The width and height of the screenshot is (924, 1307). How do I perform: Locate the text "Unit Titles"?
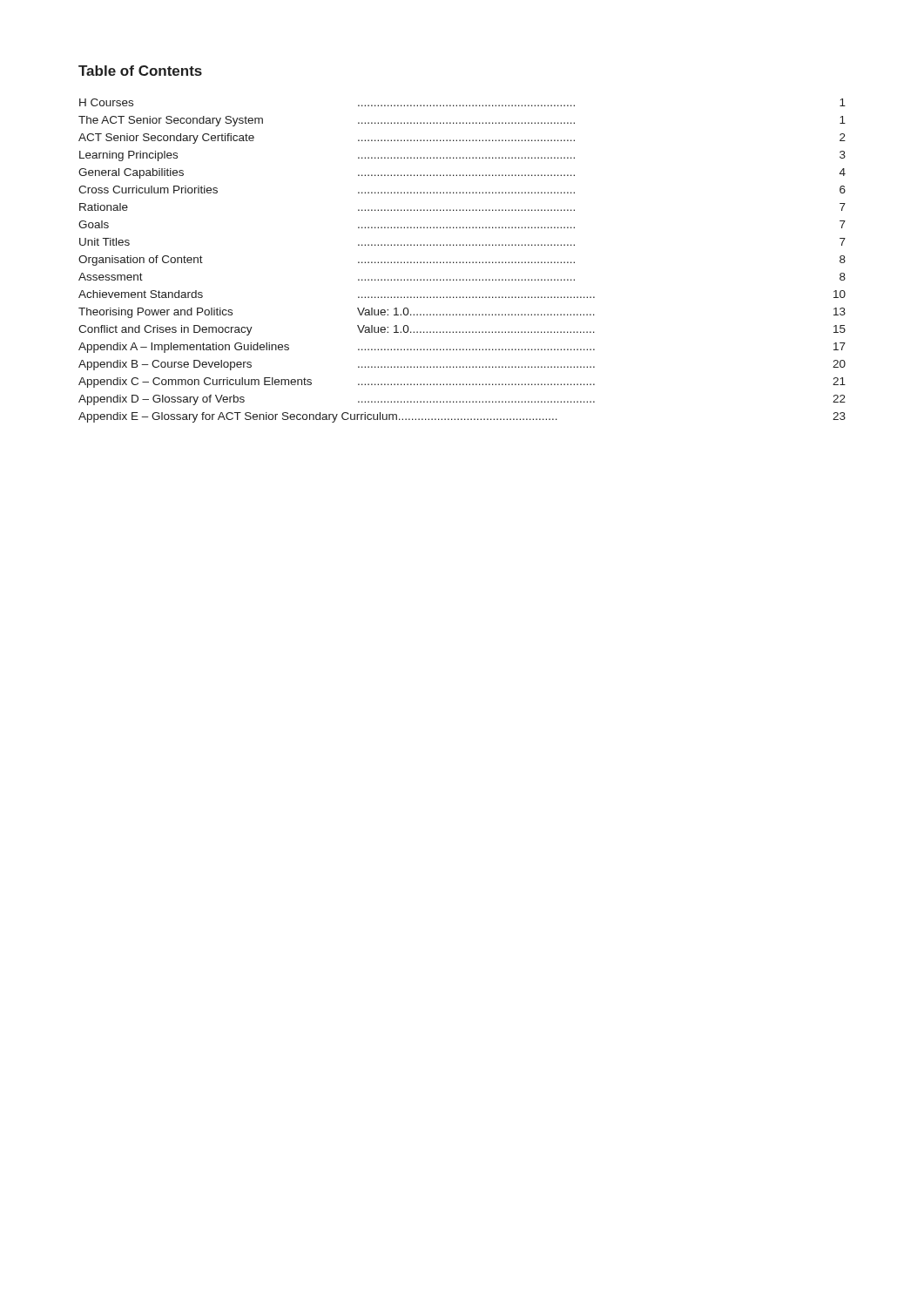pyautogui.click(x=462, y=242)
